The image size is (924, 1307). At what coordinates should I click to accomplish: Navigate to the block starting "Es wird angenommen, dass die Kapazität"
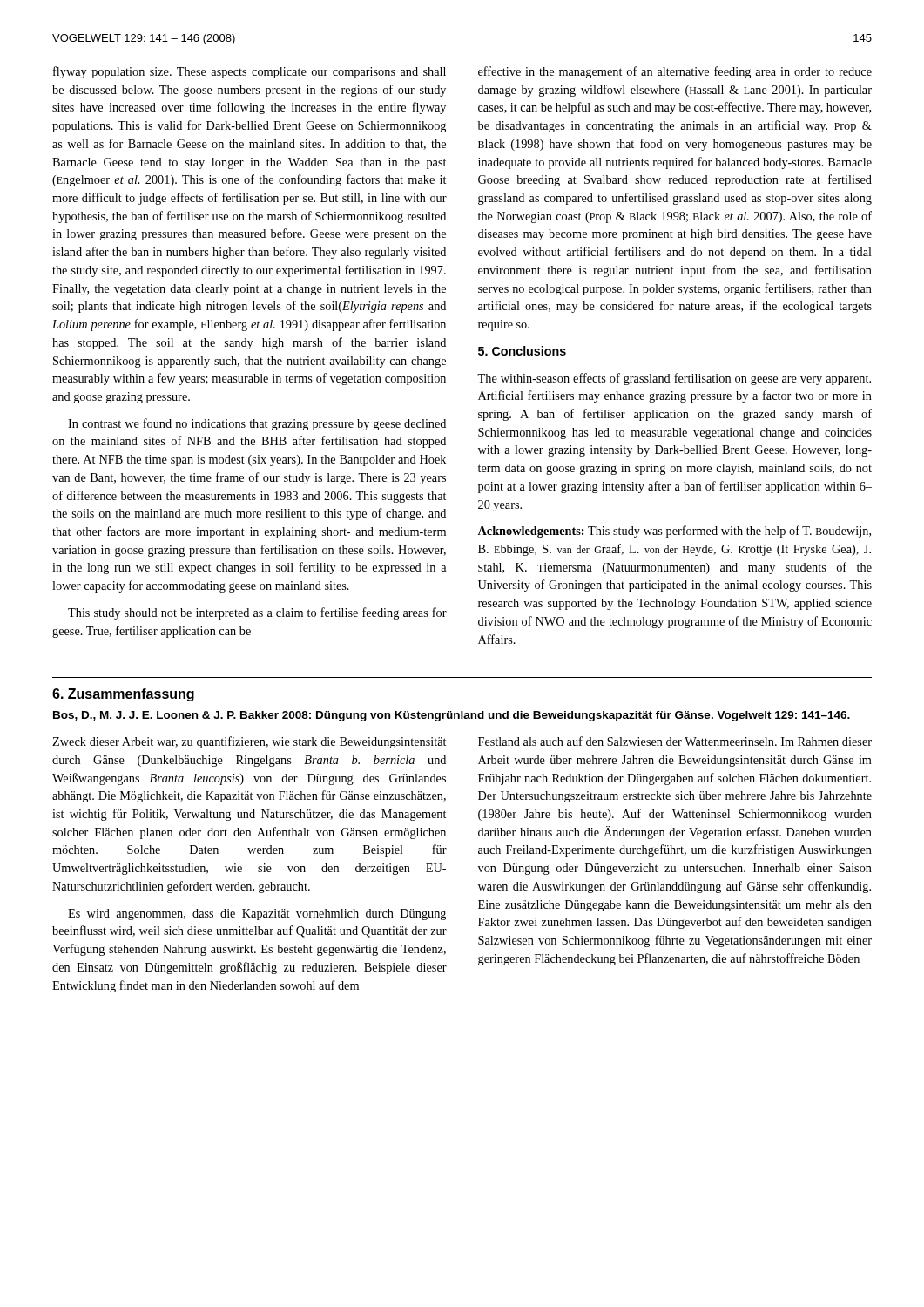[x=249, y=949]
